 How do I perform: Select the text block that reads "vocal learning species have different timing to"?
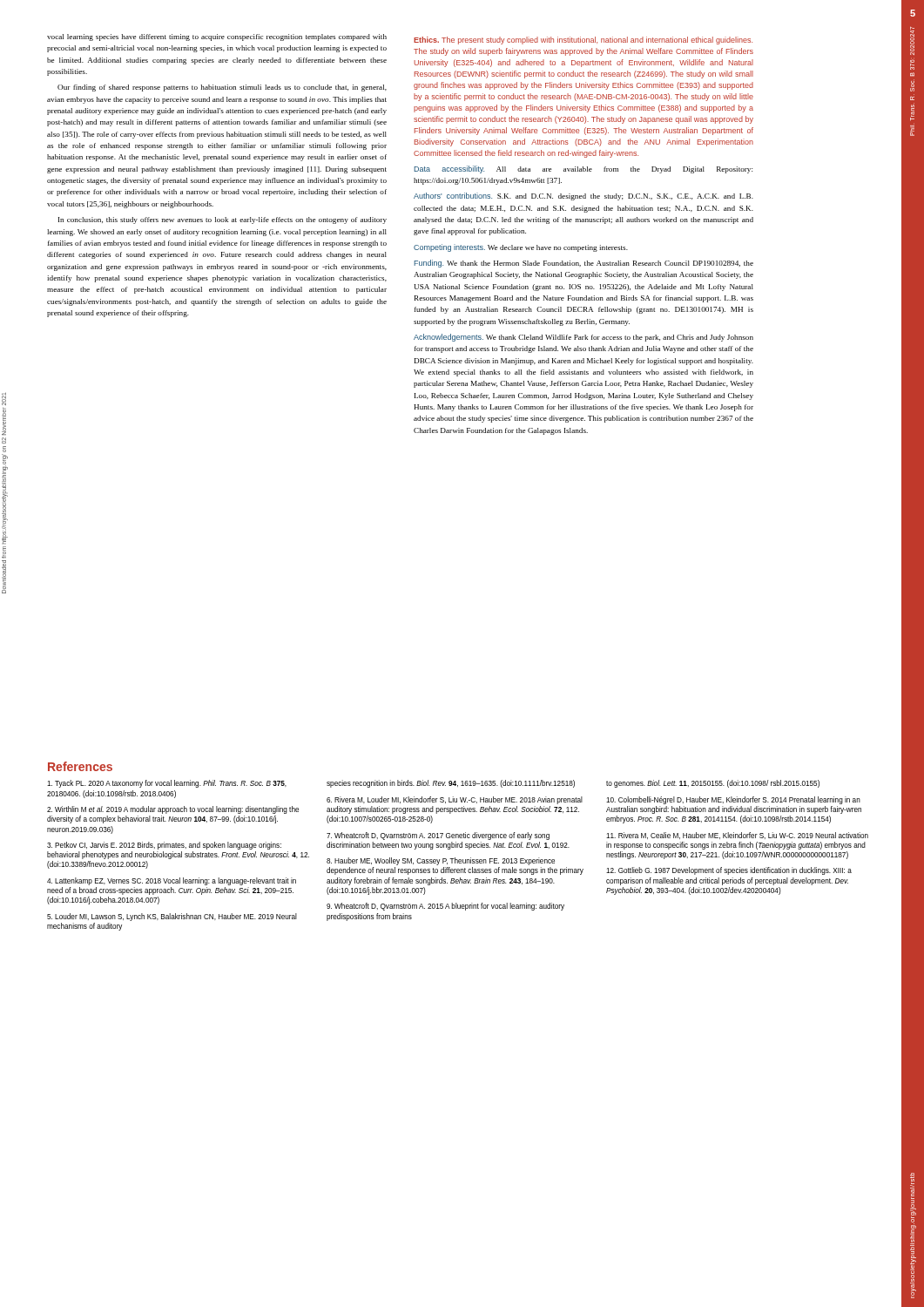point(217,175)
